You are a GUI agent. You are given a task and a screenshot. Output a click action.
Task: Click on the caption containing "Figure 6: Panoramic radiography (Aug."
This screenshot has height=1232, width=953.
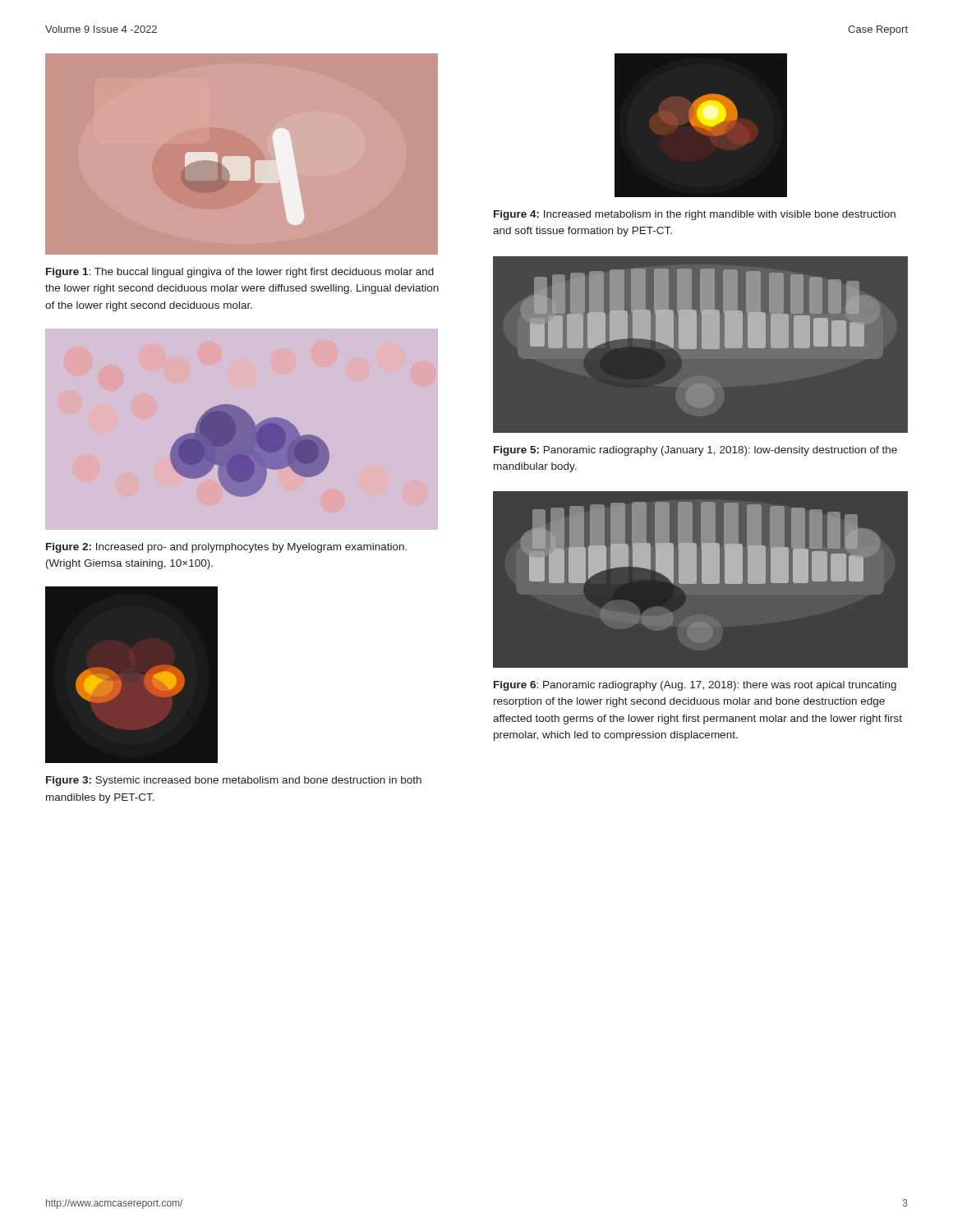697,710
